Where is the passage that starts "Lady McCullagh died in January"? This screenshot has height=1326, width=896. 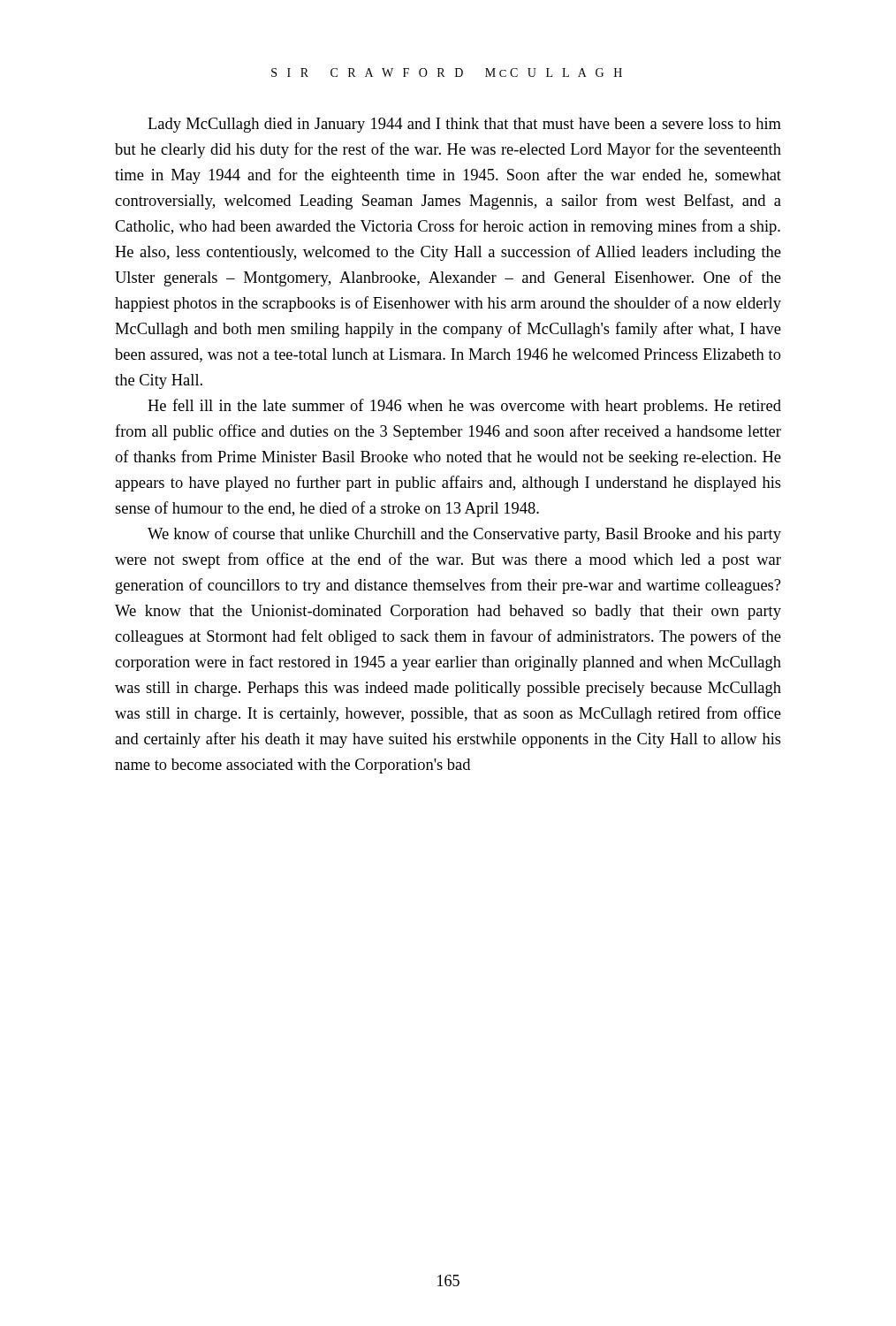coord(448,445)
